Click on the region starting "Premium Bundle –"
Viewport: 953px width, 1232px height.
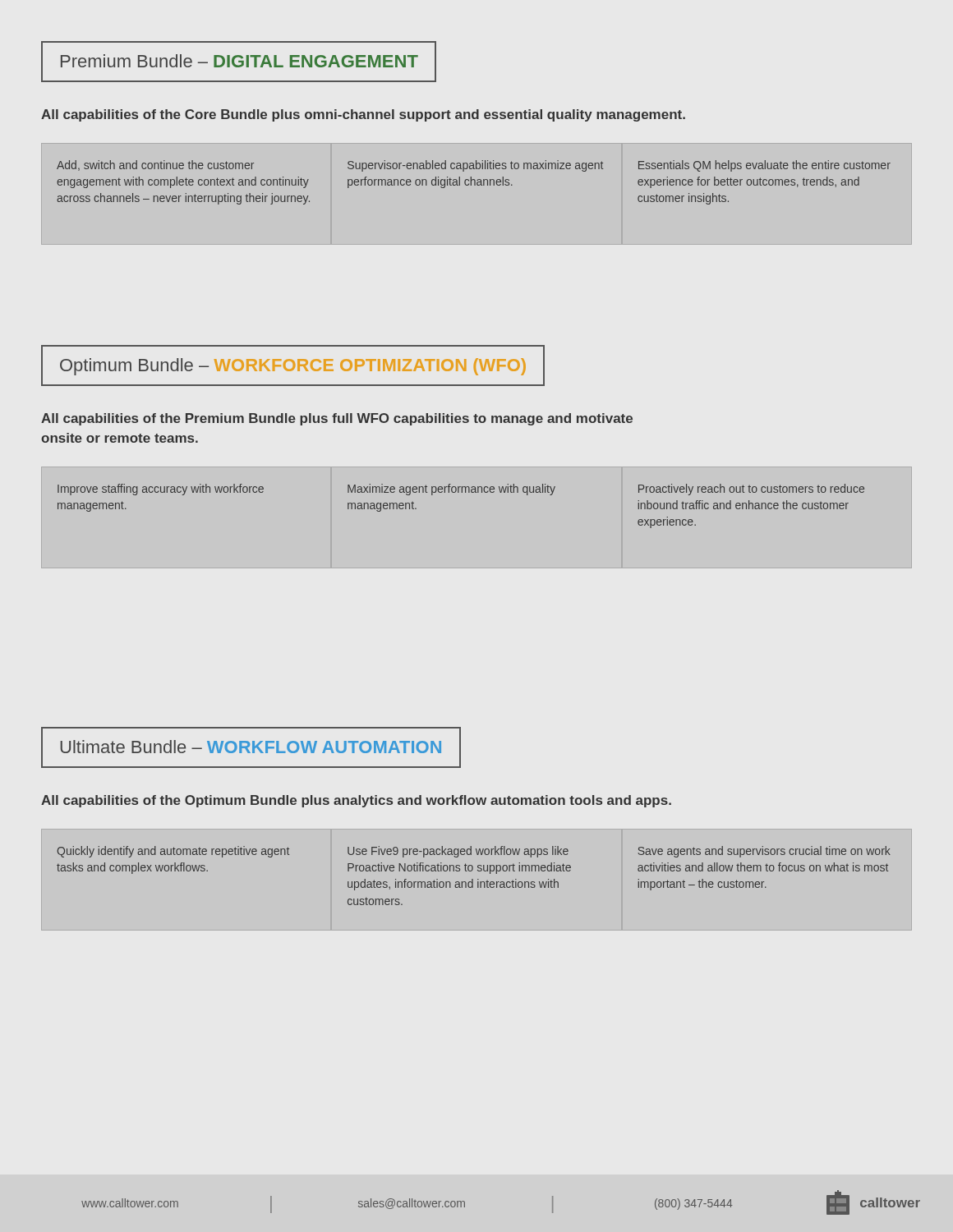tap(239, 62)
